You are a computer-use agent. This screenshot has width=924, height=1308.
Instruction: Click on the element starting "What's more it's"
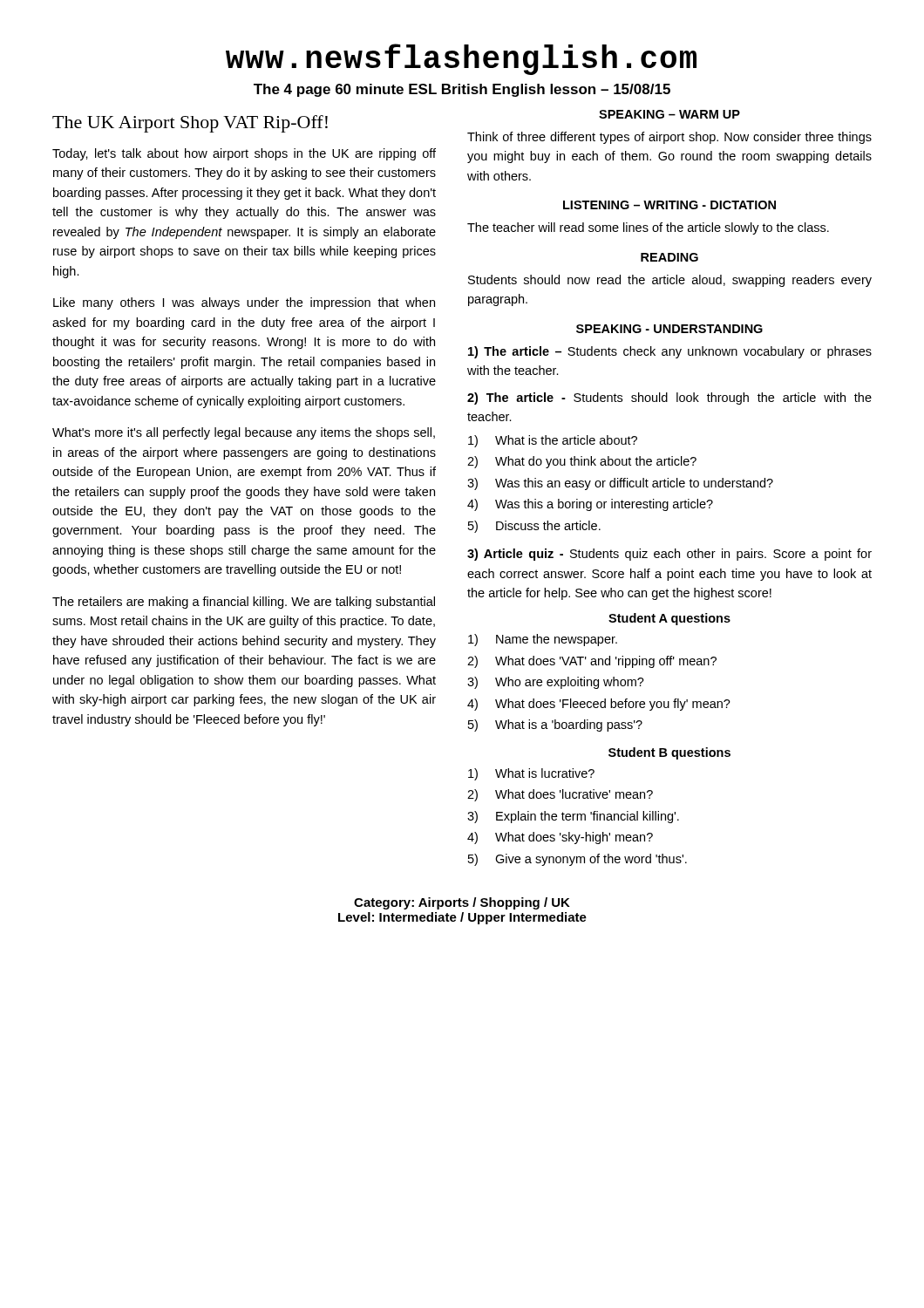tap(244, 501)
